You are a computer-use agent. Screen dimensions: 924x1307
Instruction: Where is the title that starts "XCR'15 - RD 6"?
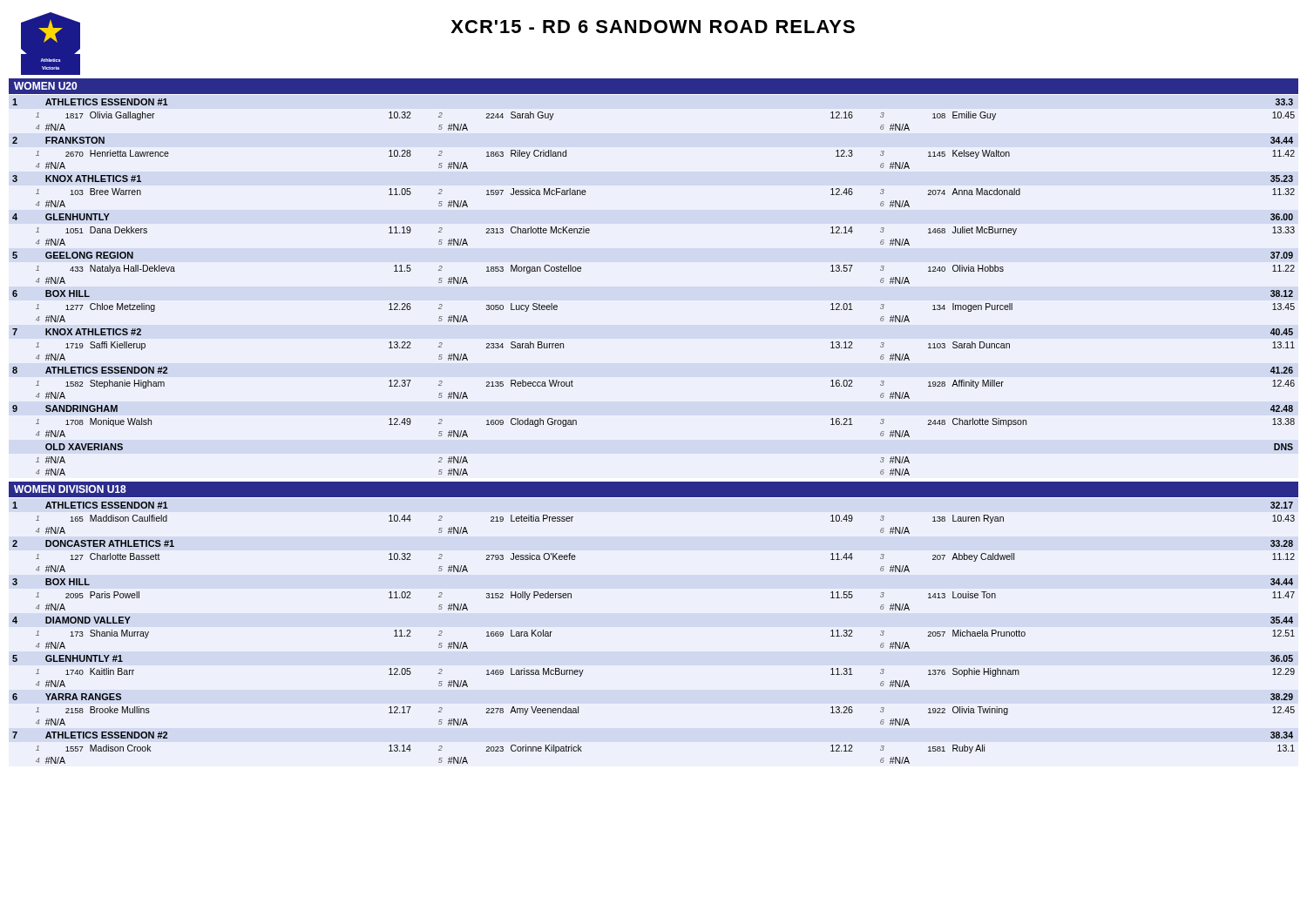coord(654,27)
